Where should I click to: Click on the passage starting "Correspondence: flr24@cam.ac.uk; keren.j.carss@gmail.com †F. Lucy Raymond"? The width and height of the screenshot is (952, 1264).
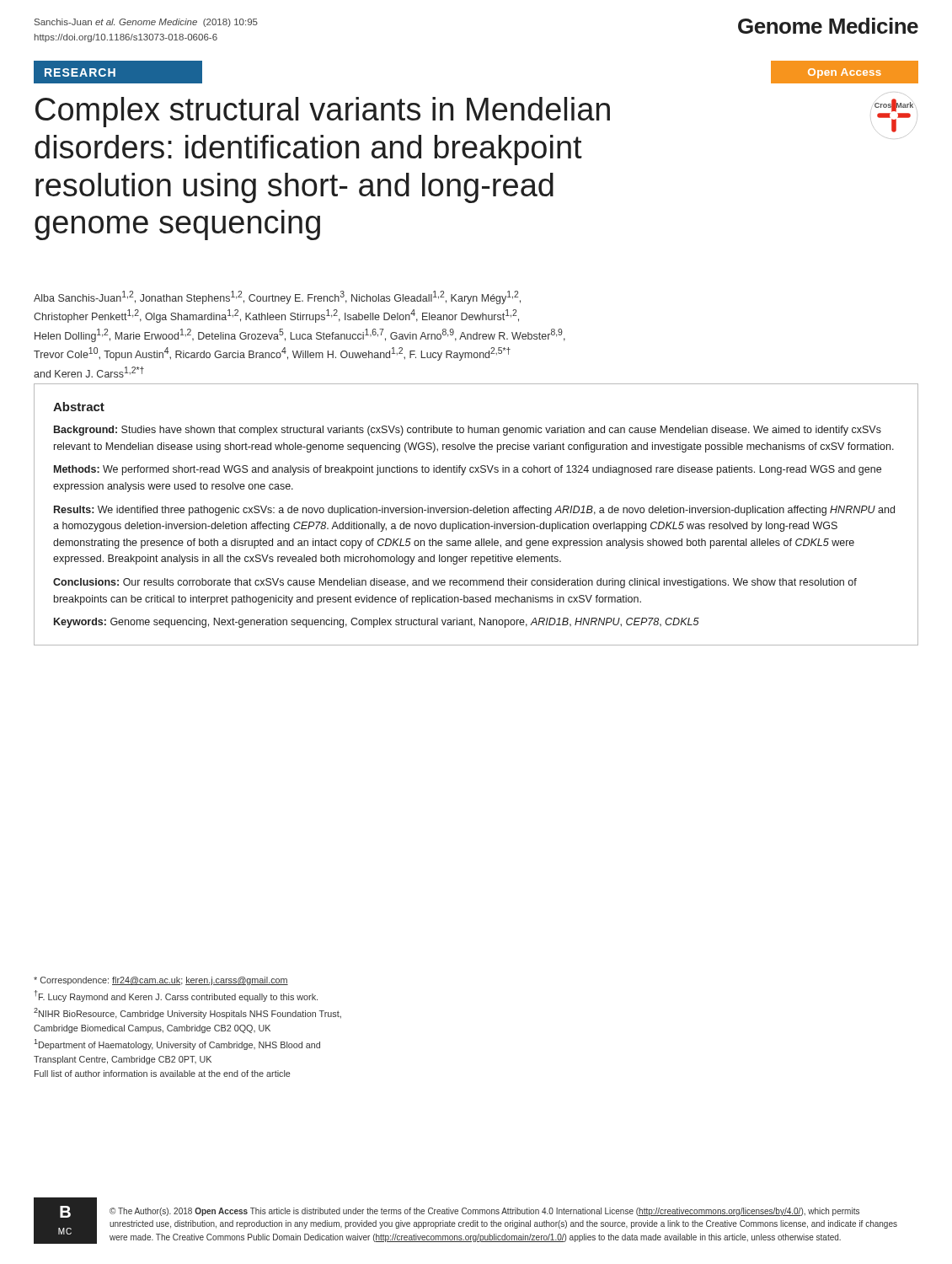coord(188,1027)
